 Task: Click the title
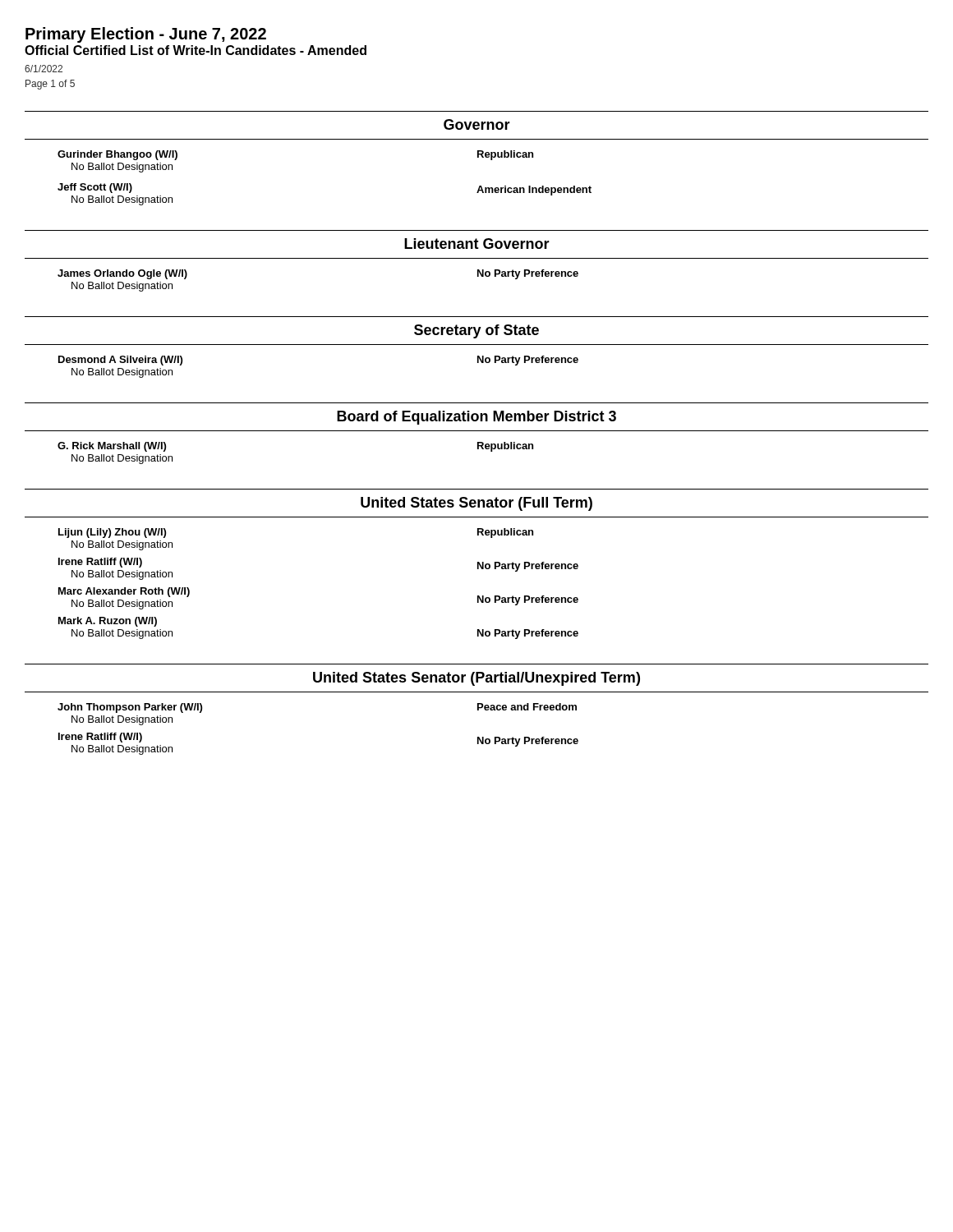(476, 41)
